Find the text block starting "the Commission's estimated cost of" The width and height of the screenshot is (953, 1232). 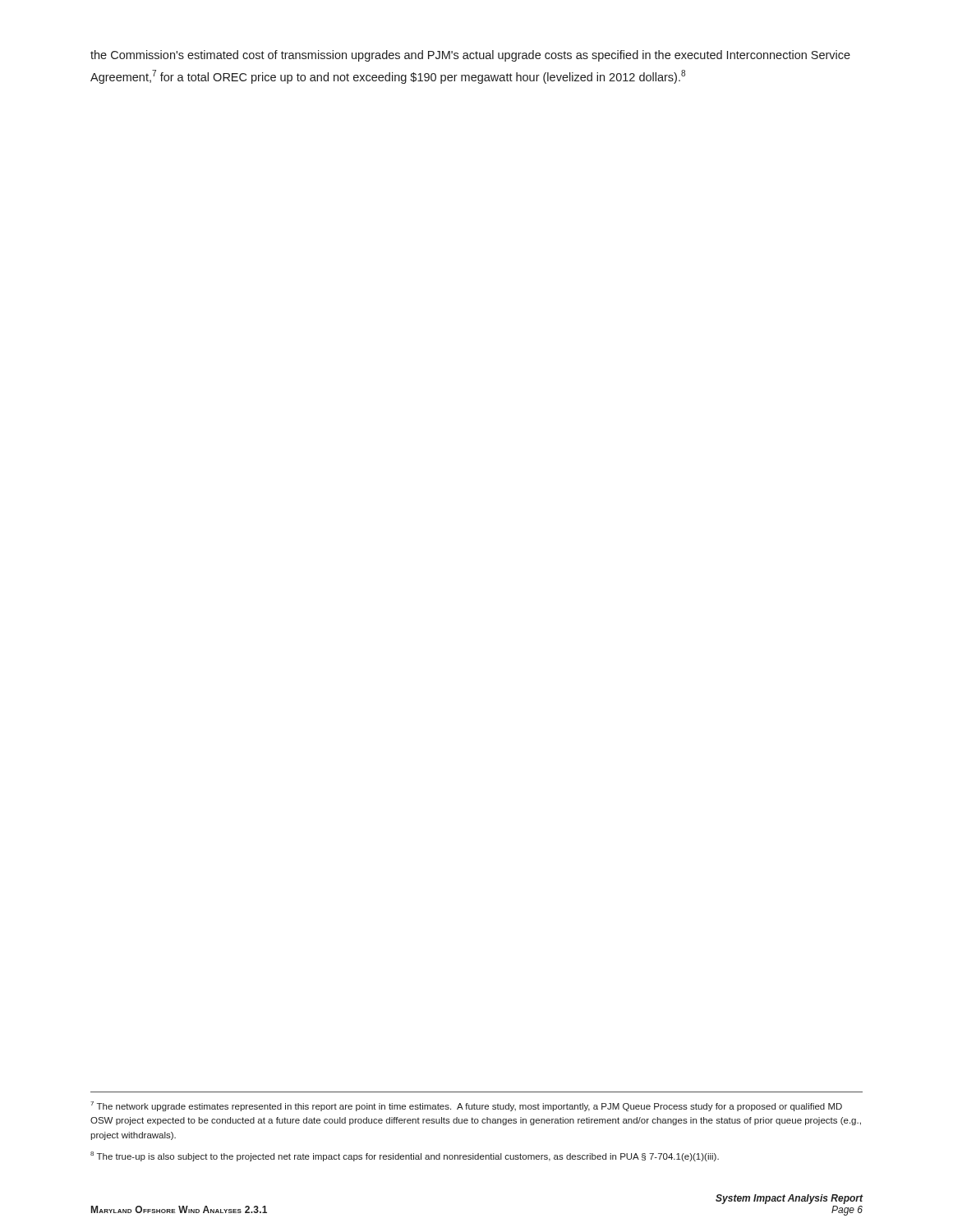[x=470, y=66]
